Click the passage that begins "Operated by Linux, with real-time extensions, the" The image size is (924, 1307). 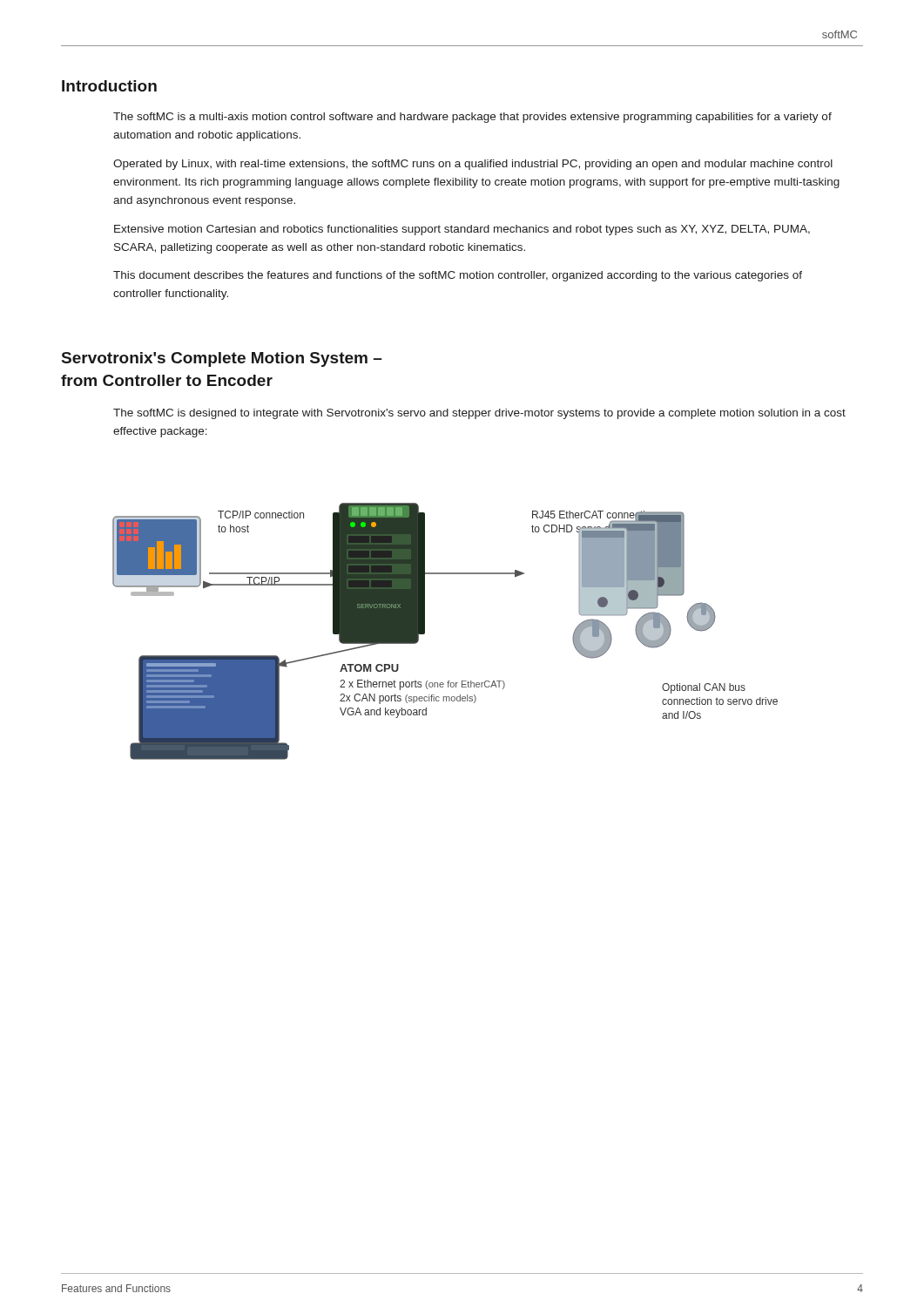pyautogui.click(x=477, y=181)
